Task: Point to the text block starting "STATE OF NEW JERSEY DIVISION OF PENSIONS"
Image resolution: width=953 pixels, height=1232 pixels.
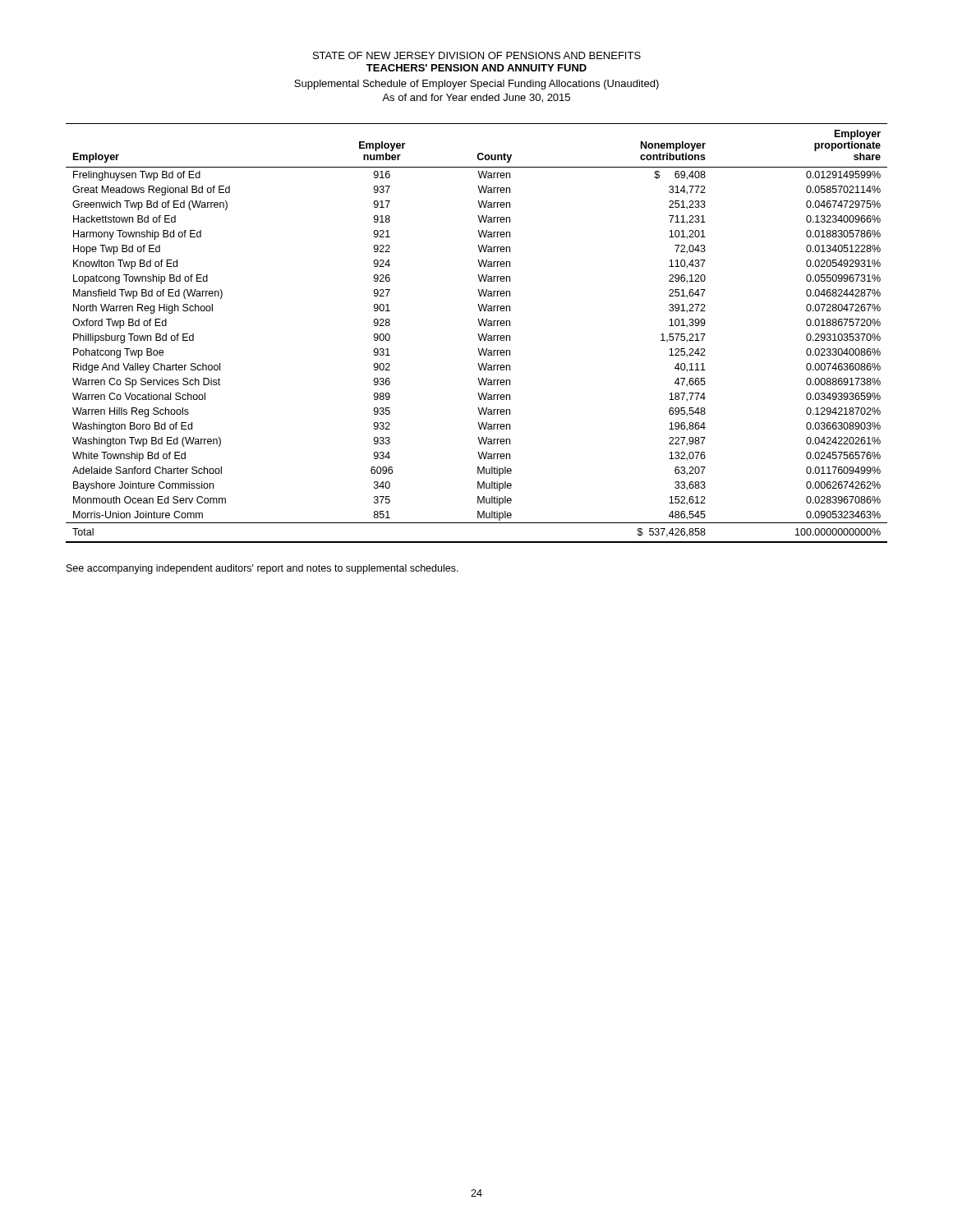Action: point(476,62)
